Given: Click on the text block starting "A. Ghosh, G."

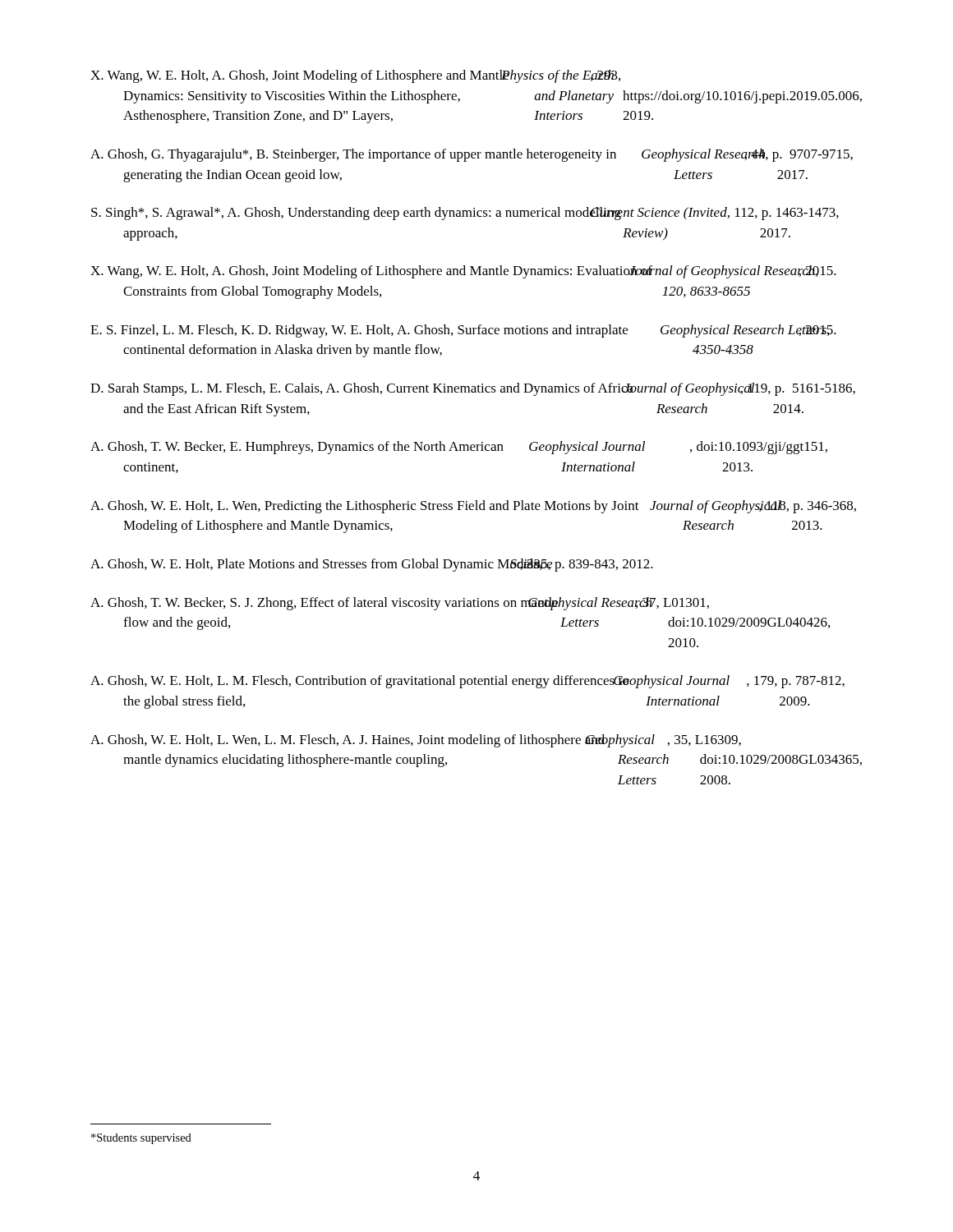Looking at the screenshot, I should [472, 165].
